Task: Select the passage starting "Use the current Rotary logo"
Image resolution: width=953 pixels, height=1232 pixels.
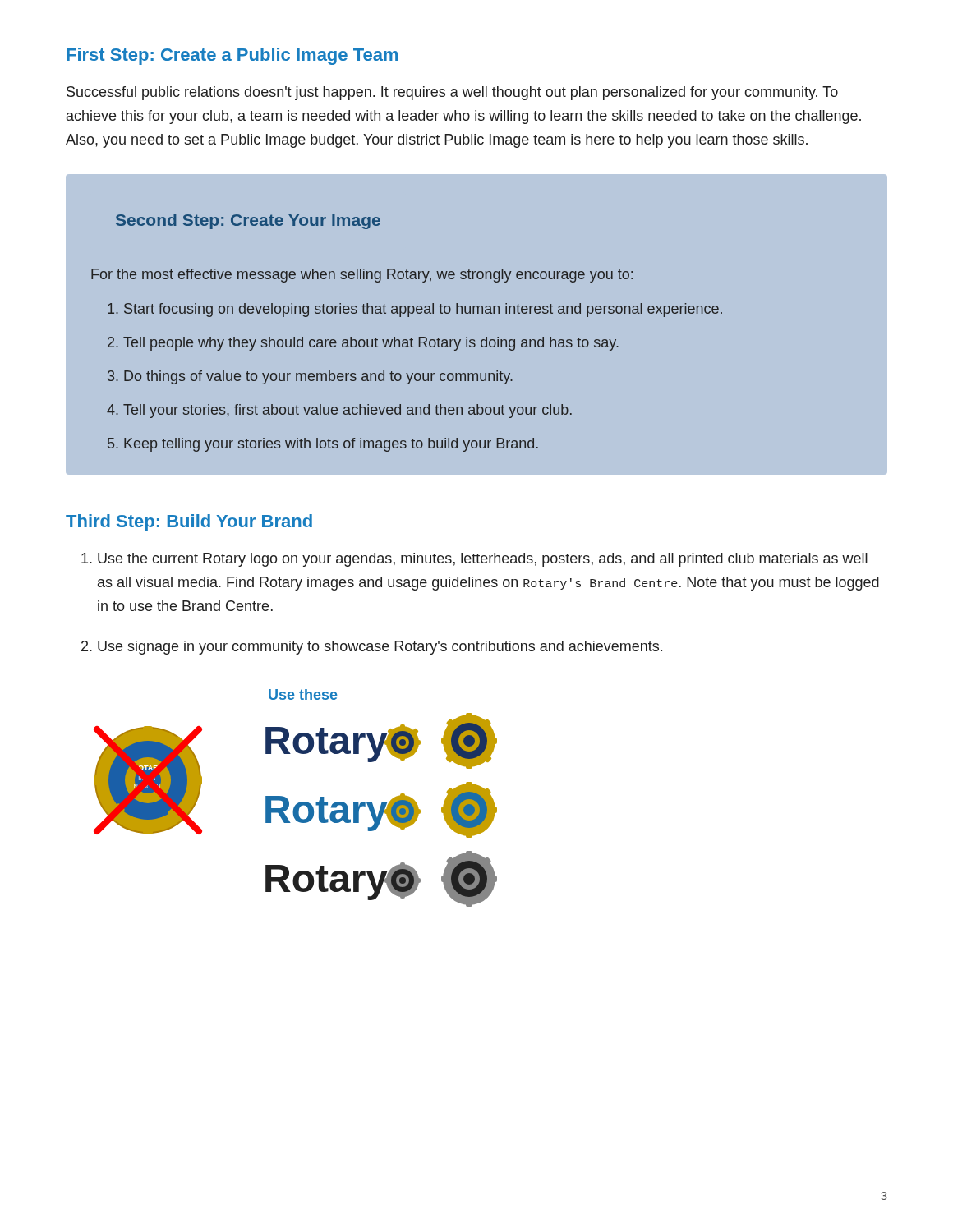Action: [x=488, y=582]
